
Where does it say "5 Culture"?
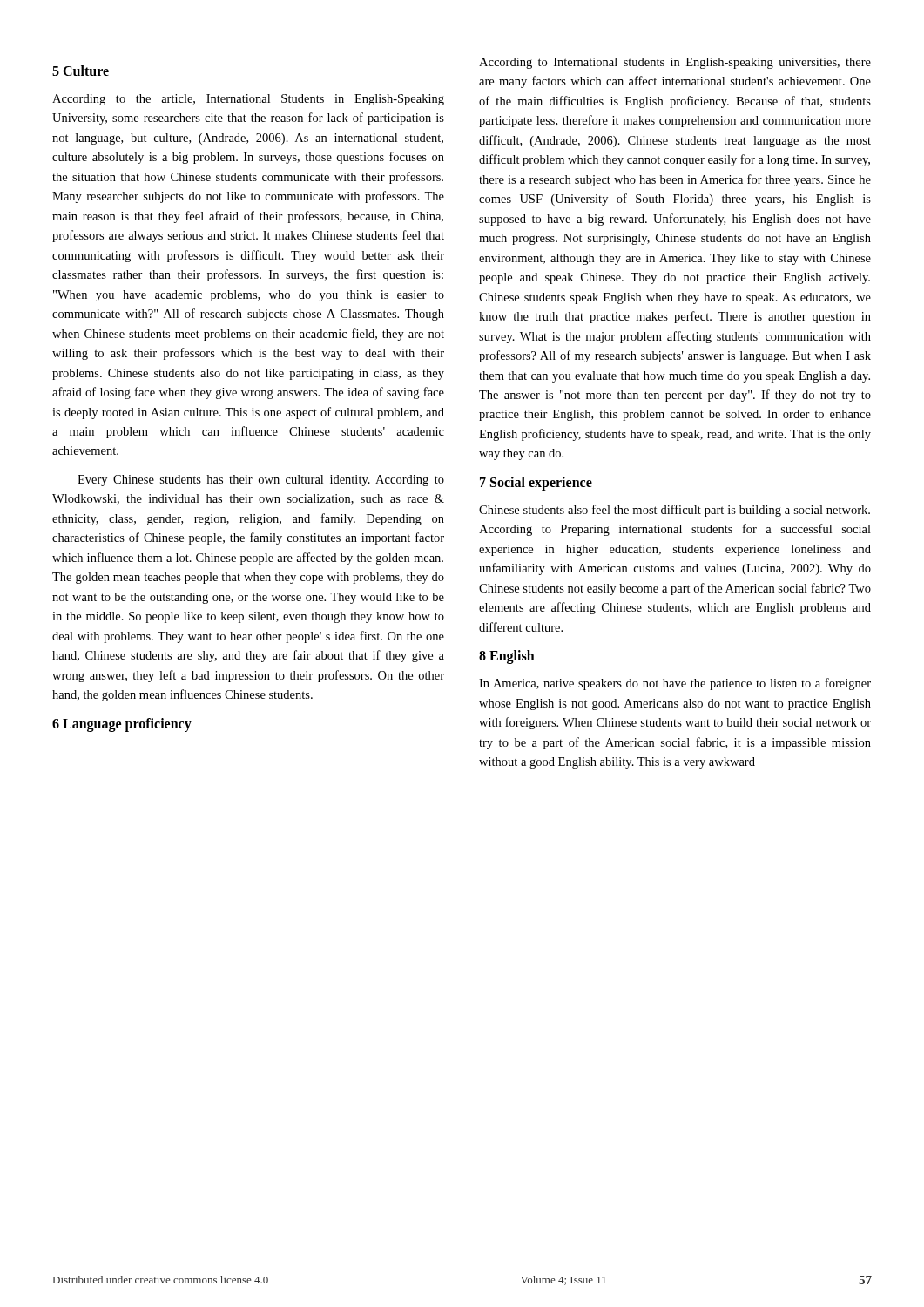81,71
